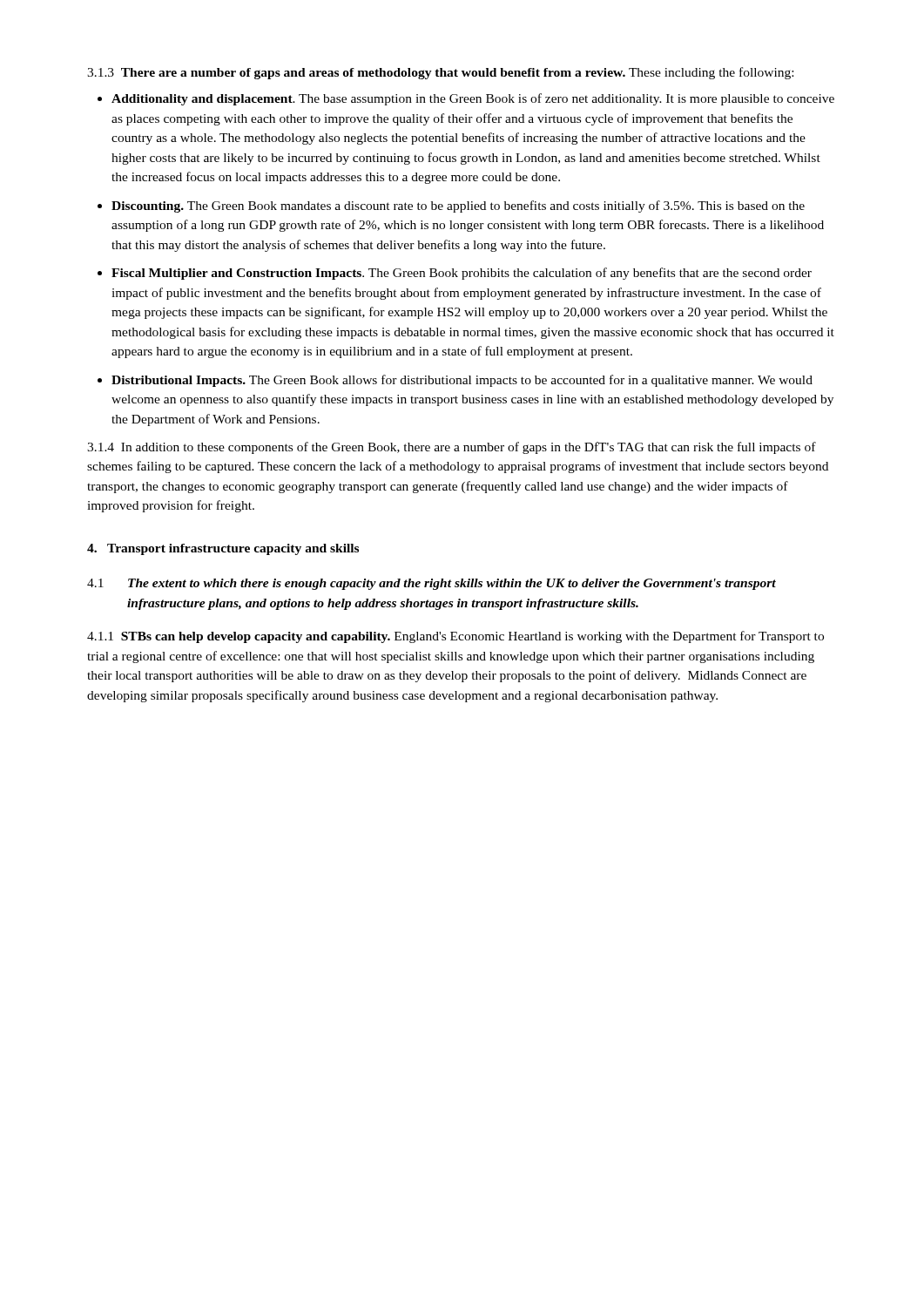Navigate to the text starting "1.4 In addition to these"

click(x=462, y=477)
